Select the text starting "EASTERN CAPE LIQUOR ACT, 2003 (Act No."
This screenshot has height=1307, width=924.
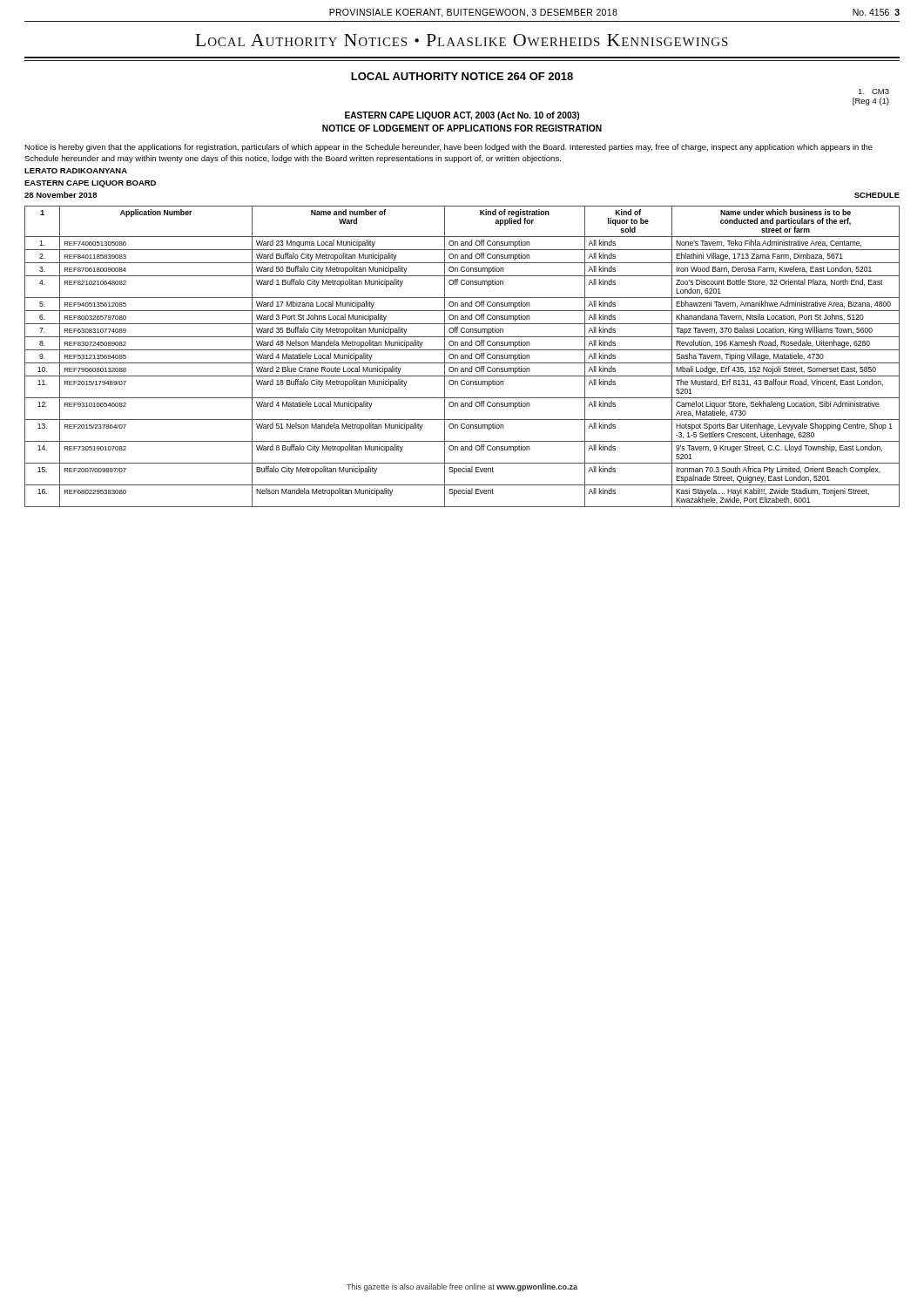(462, 122)
